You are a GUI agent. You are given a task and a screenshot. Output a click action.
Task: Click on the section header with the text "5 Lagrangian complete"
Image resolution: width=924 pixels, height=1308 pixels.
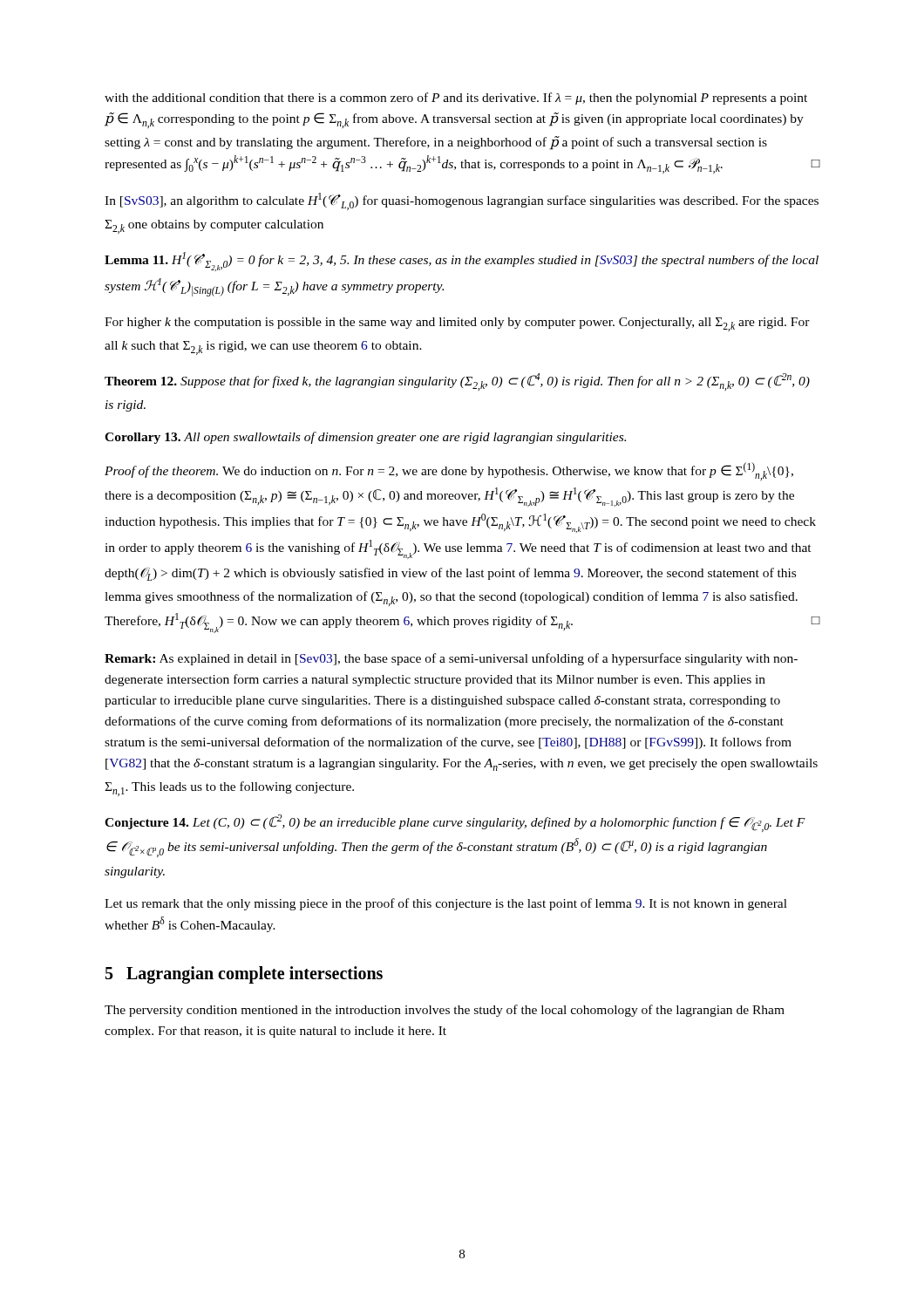click(x=244, y=973)
